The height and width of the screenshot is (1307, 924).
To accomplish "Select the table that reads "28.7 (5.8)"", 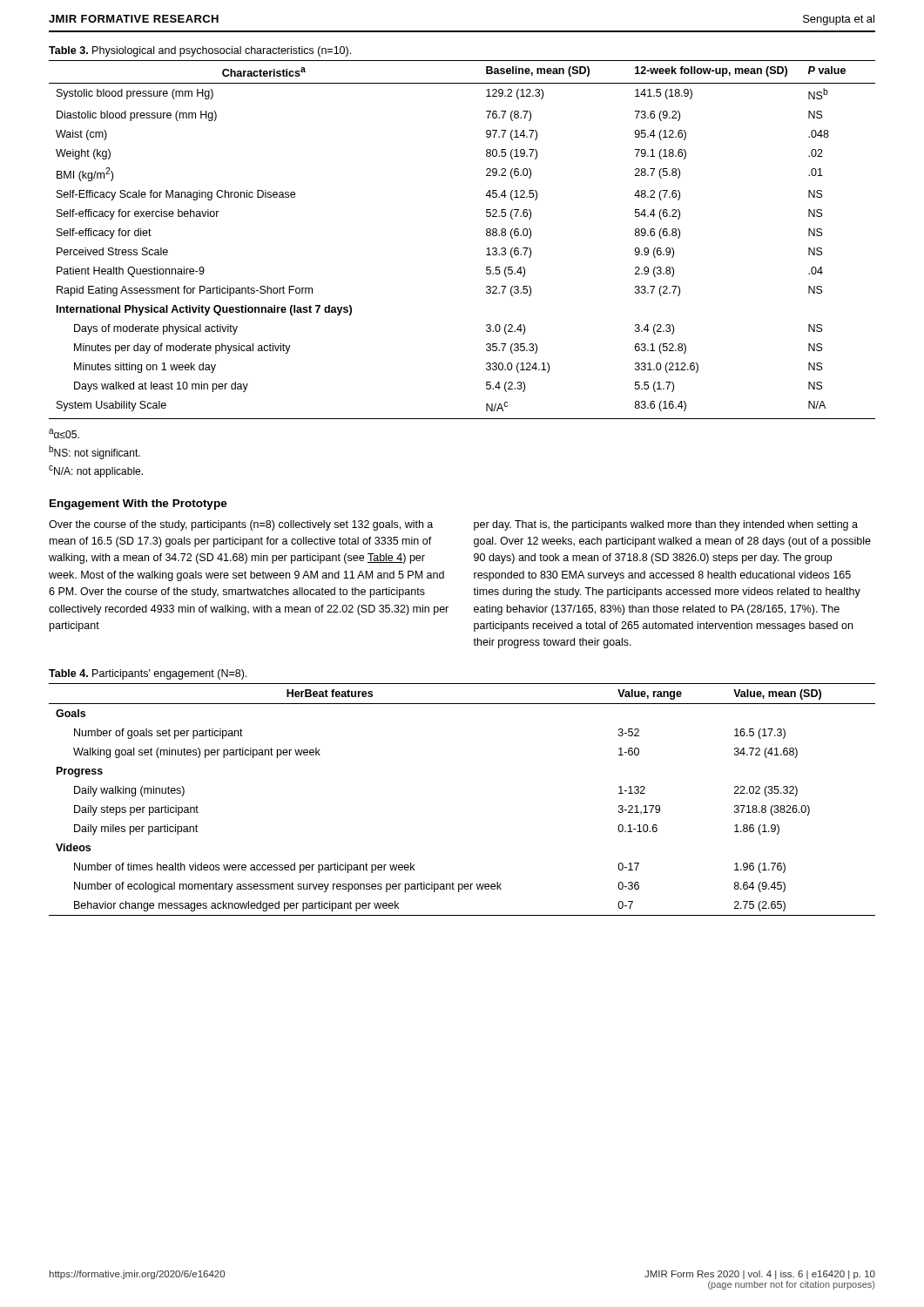I will tap(462, 239).
